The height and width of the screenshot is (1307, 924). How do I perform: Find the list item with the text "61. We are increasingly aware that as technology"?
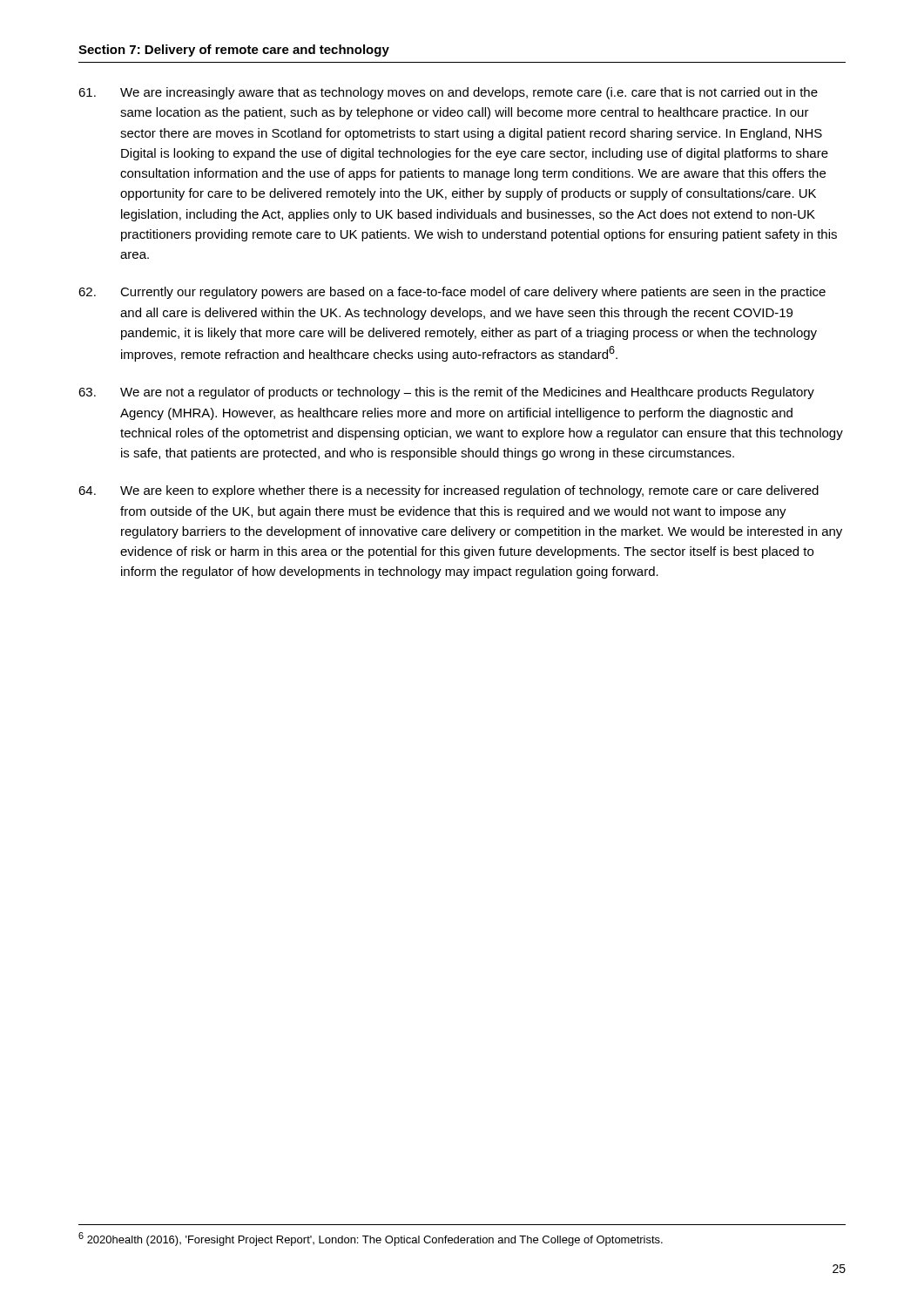click(462, 173)
